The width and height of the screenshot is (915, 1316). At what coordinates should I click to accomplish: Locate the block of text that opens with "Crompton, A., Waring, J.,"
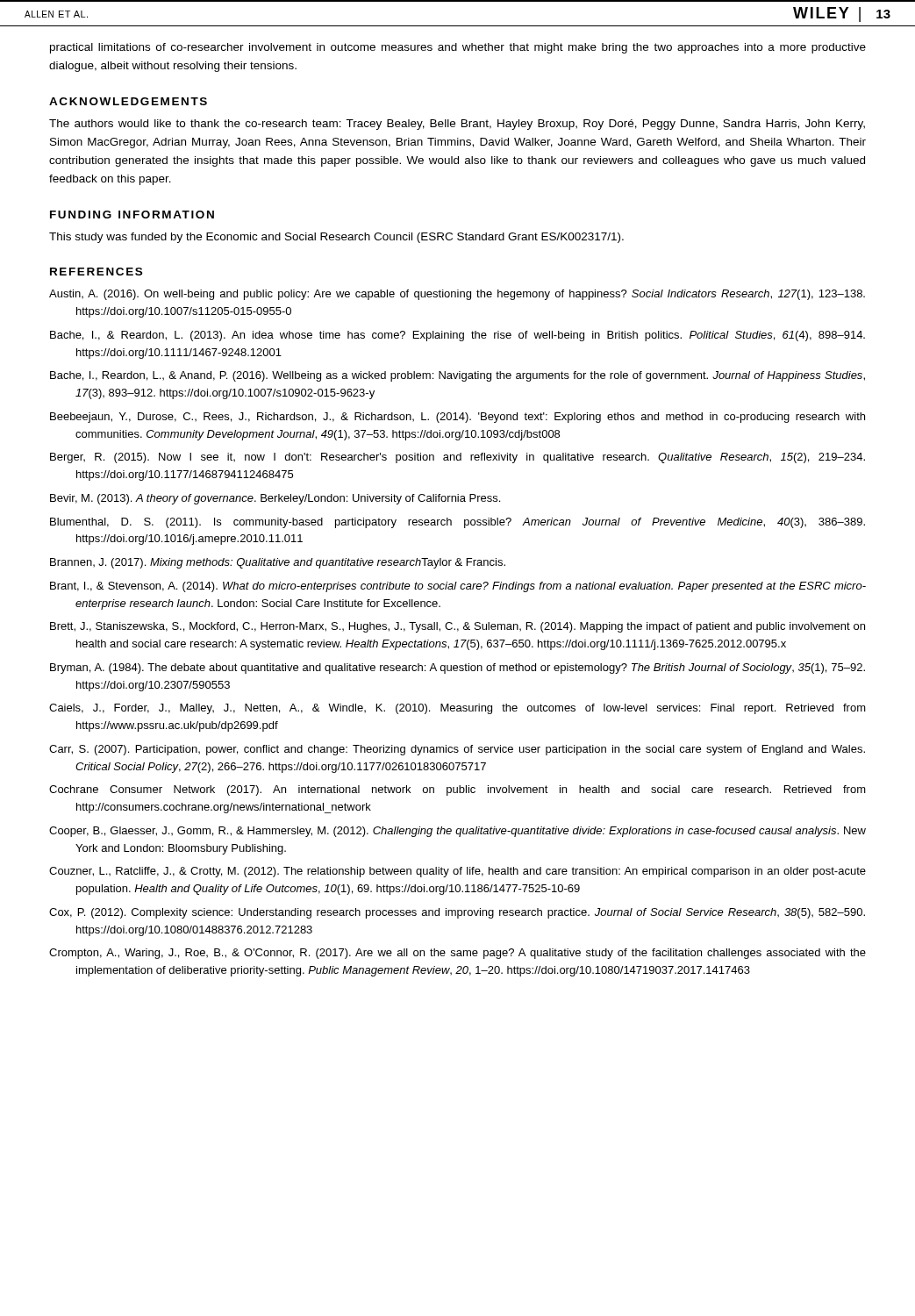[458, 961]
